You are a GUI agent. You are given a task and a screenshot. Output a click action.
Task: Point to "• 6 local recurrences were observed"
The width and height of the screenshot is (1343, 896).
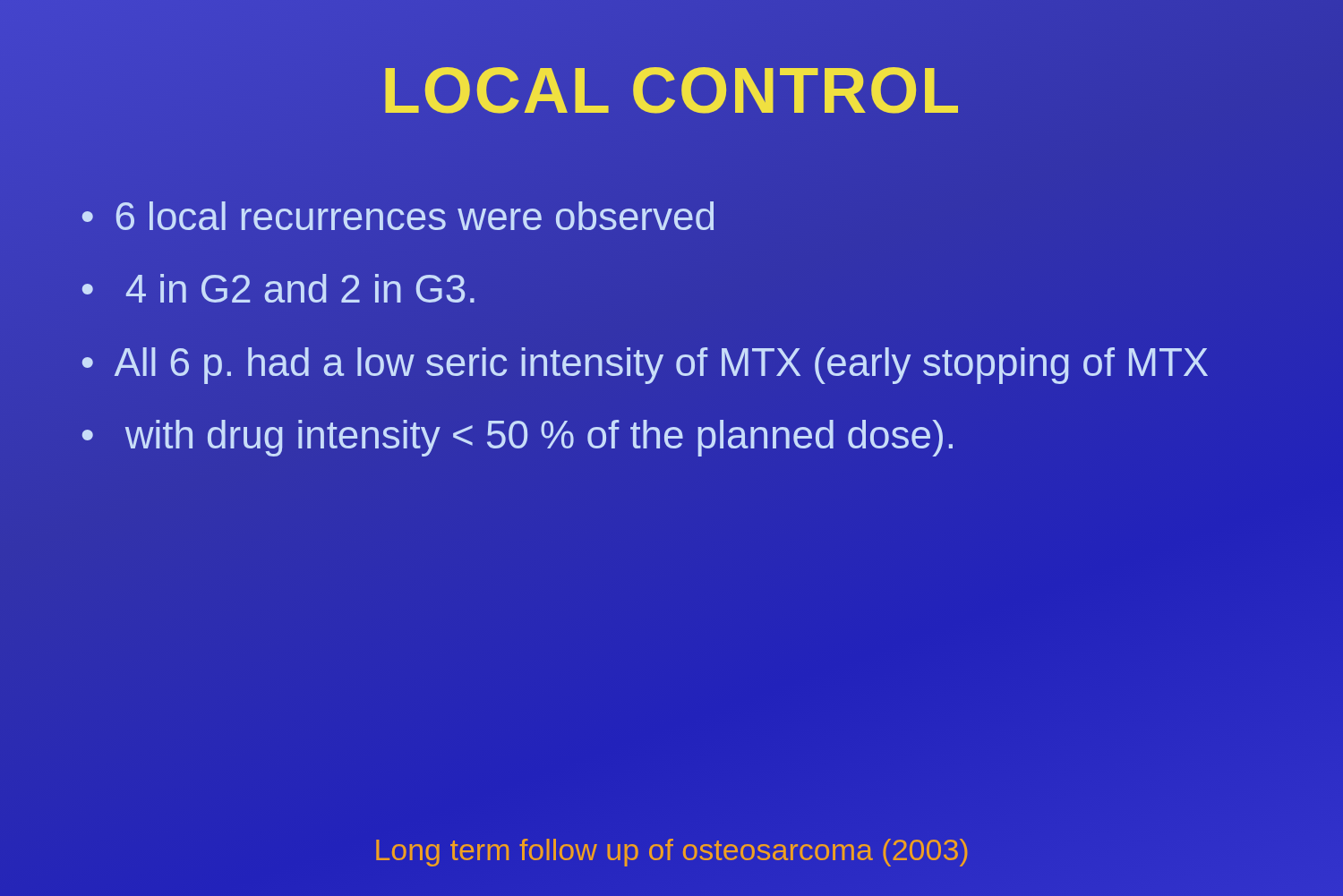click(676, 216)
